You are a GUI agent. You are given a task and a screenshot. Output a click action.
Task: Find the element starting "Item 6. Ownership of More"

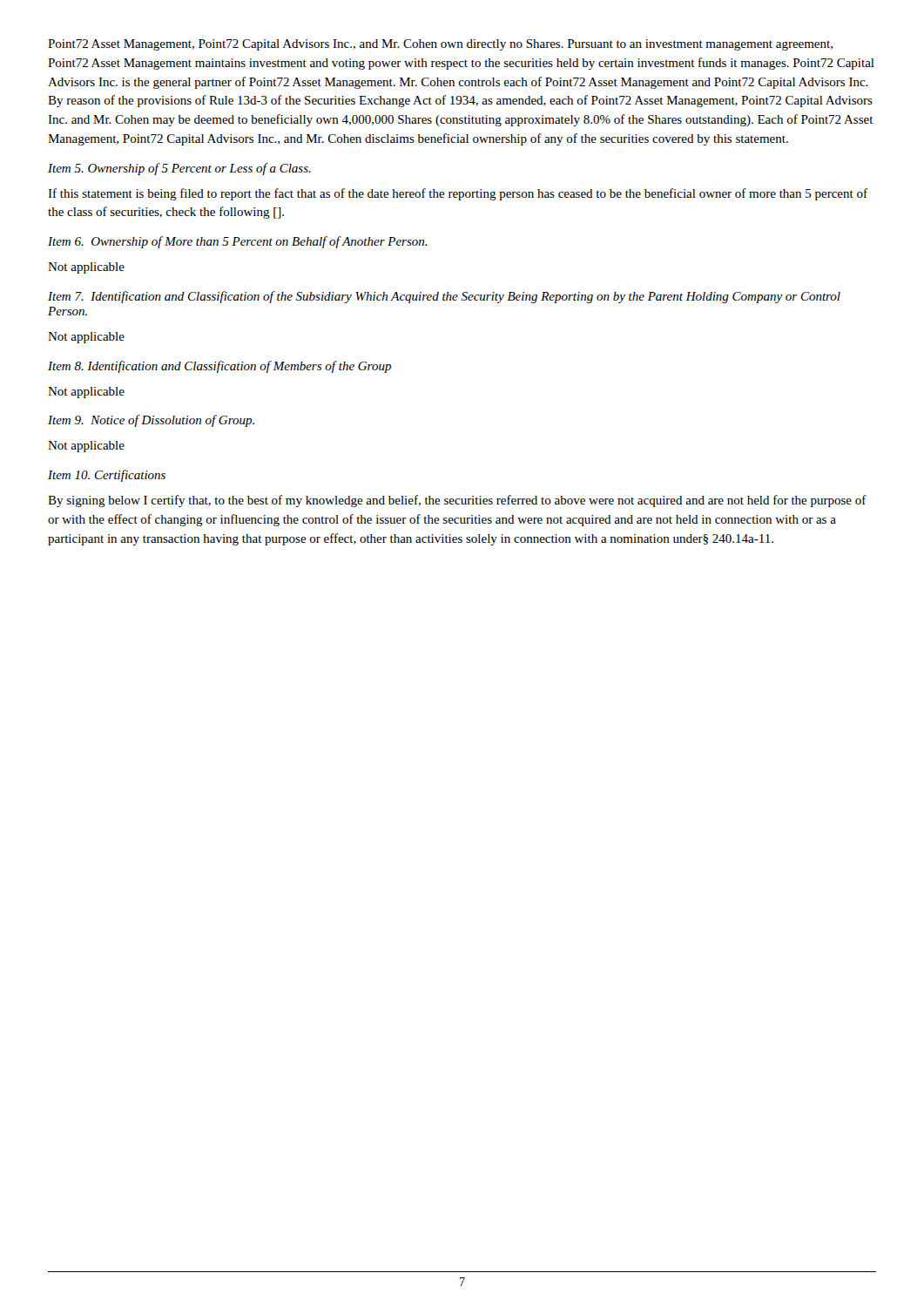click(238, 241)
